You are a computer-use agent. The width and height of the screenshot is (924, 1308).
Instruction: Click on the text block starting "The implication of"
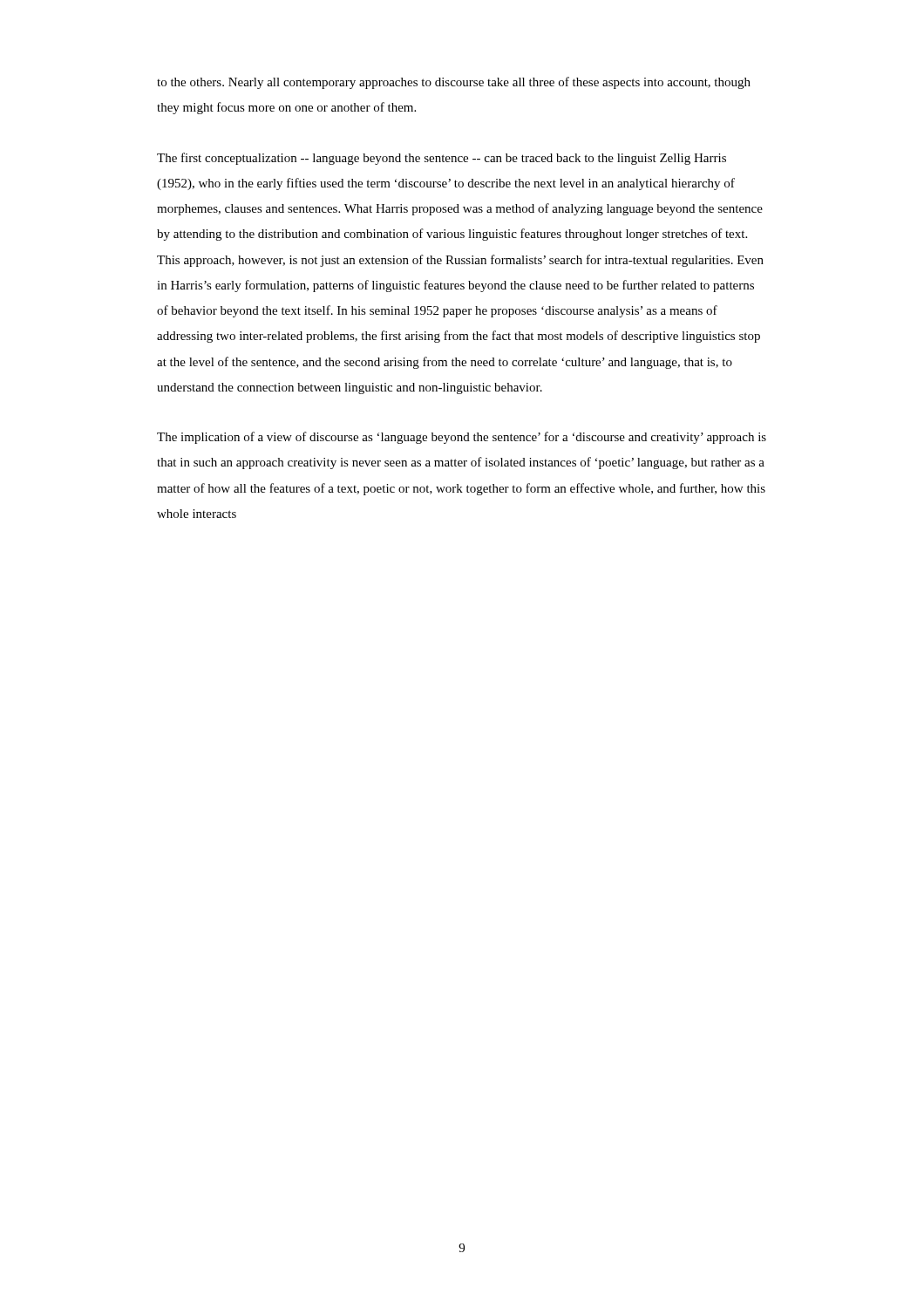(462, 475)
